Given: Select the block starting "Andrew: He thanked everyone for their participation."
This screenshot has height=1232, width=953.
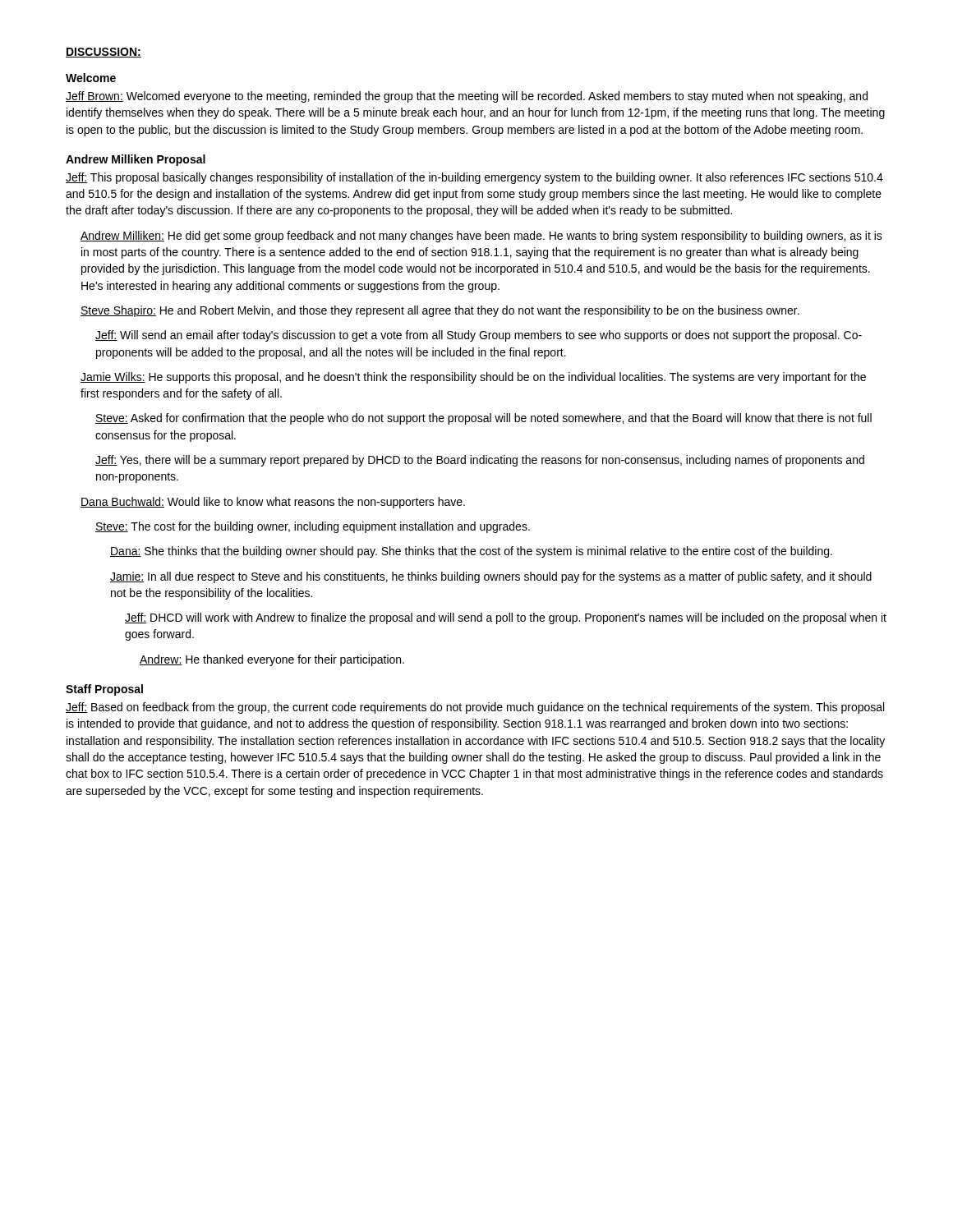Looking at the screenshot, I should pyautogui.click(x=272, y=659).
